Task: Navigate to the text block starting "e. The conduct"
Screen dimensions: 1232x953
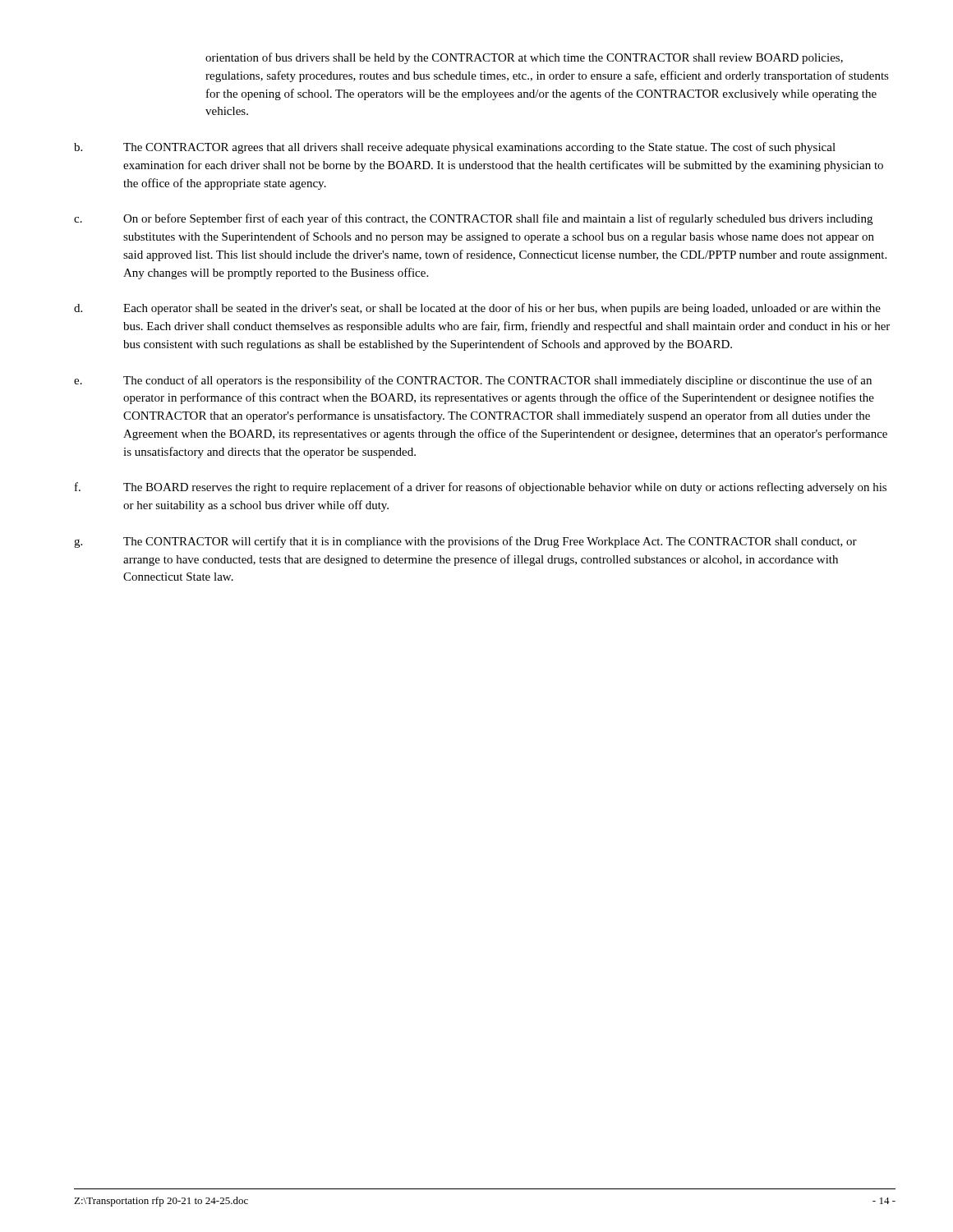Action: pos(485,416)
